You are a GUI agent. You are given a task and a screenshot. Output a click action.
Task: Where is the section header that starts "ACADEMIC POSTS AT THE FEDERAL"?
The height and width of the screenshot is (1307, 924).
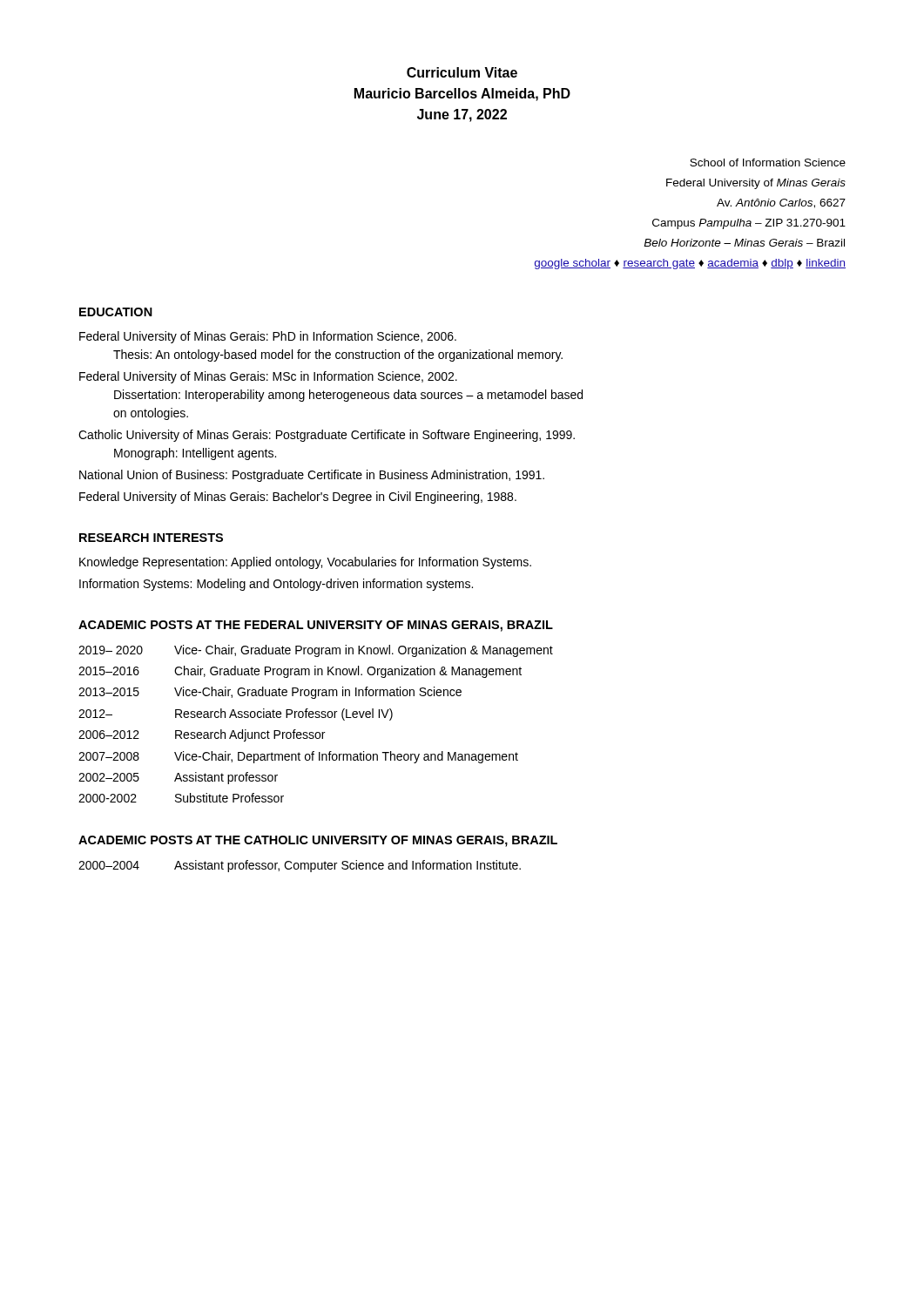coord(316,624)
